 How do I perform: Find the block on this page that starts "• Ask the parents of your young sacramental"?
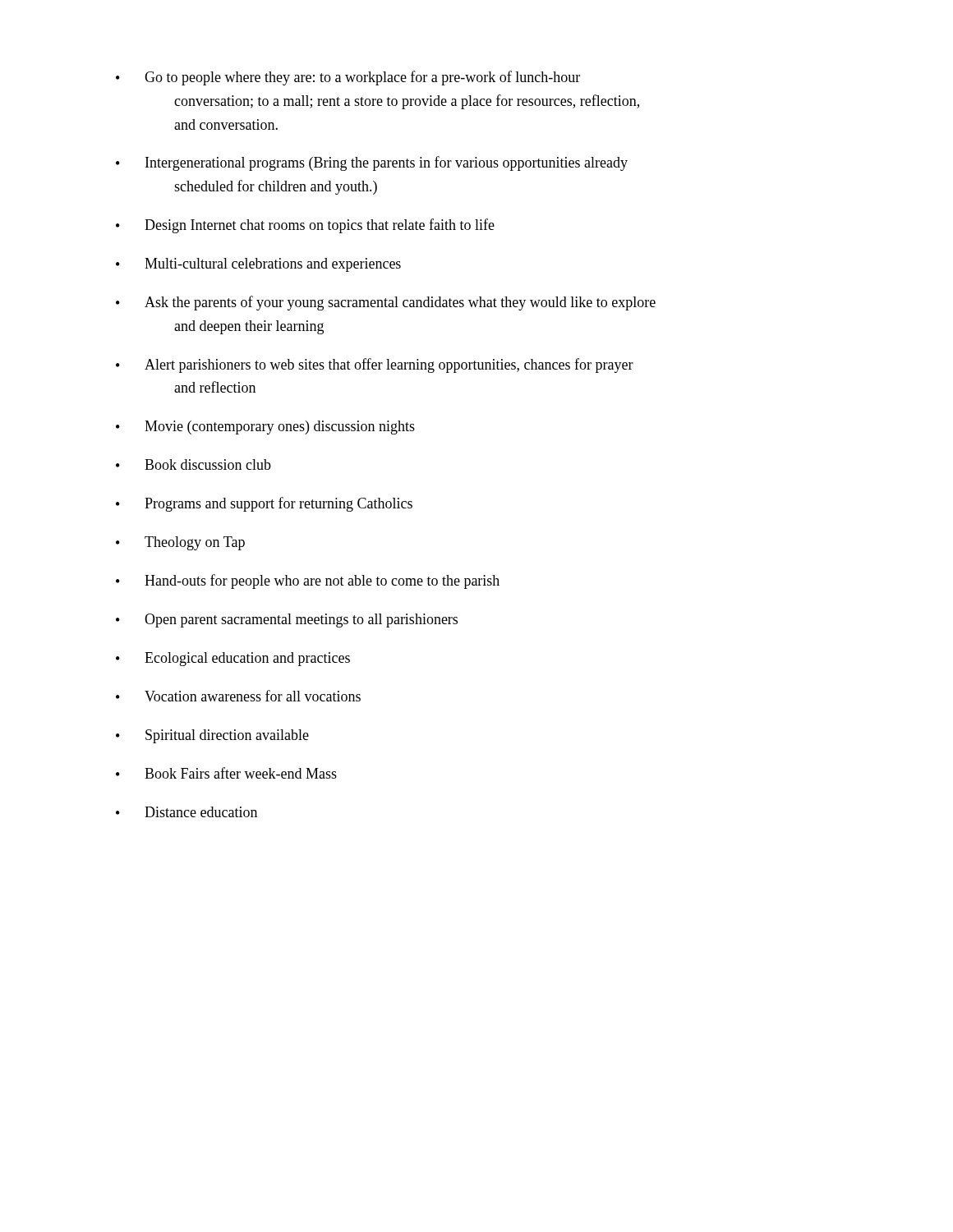coord(385,314)
